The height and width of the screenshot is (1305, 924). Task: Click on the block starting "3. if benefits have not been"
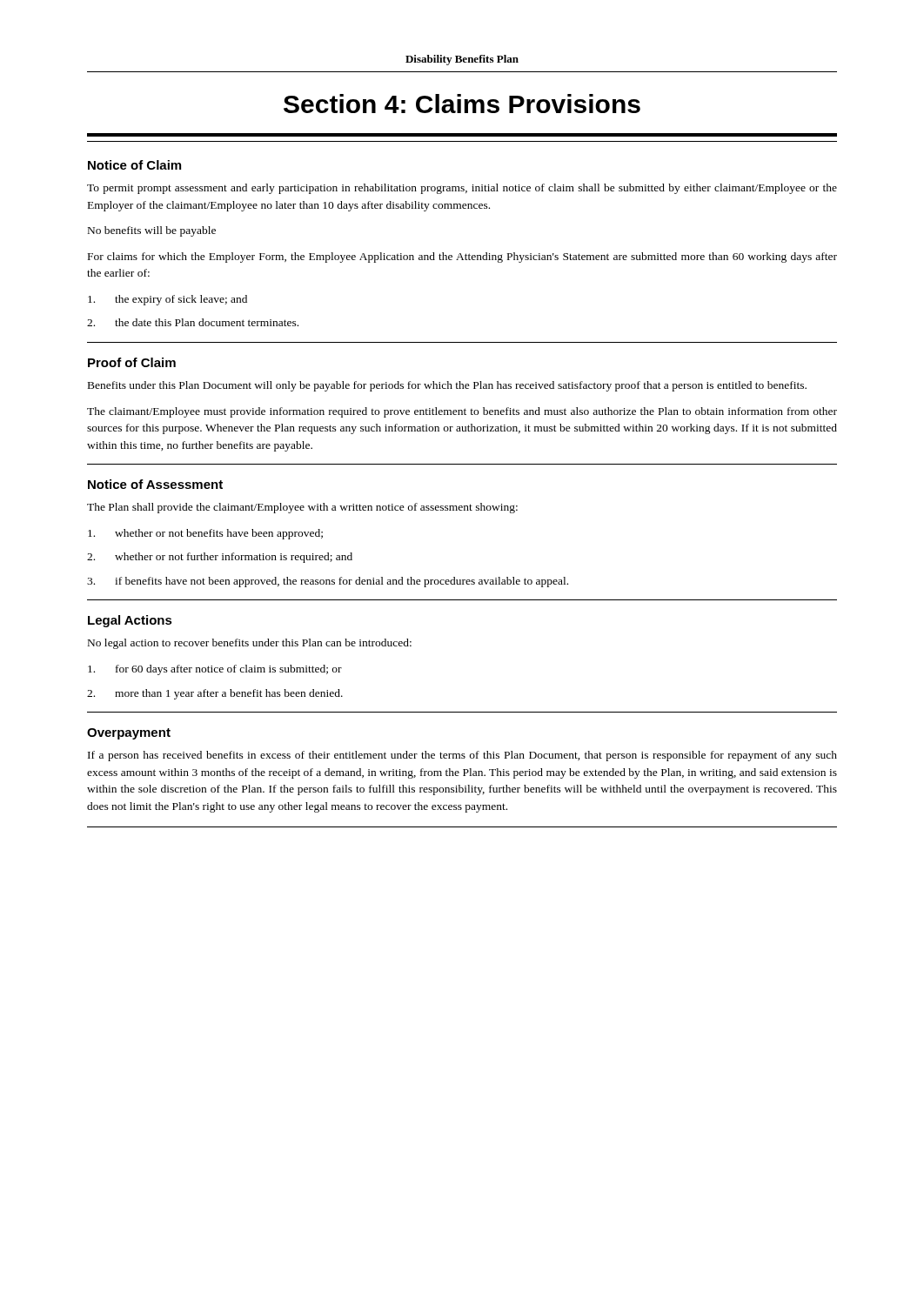click(x=462, y=581)
